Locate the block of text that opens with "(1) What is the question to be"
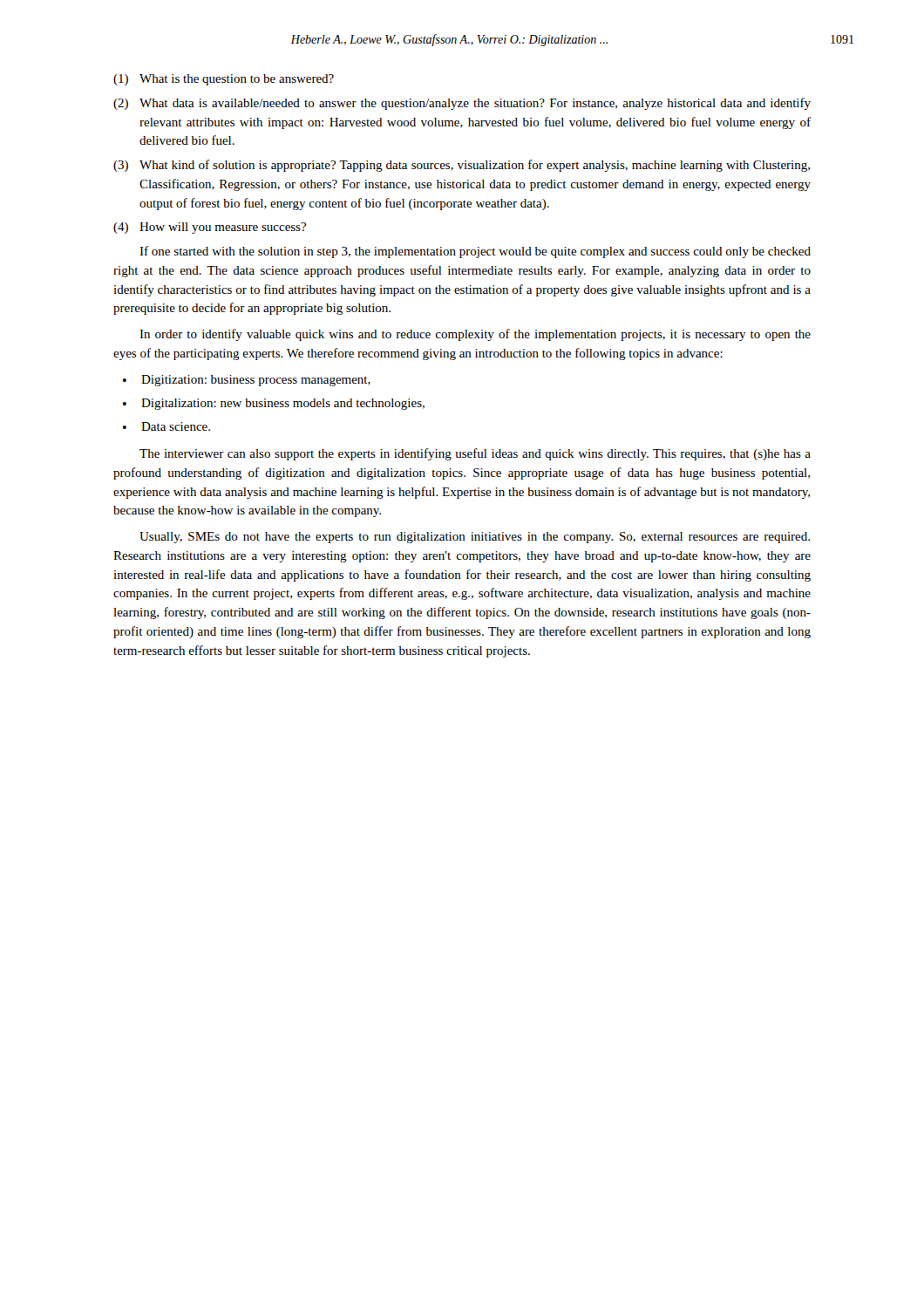The width and height of the screenshot is (924, 1308). (x=224, y=80)
